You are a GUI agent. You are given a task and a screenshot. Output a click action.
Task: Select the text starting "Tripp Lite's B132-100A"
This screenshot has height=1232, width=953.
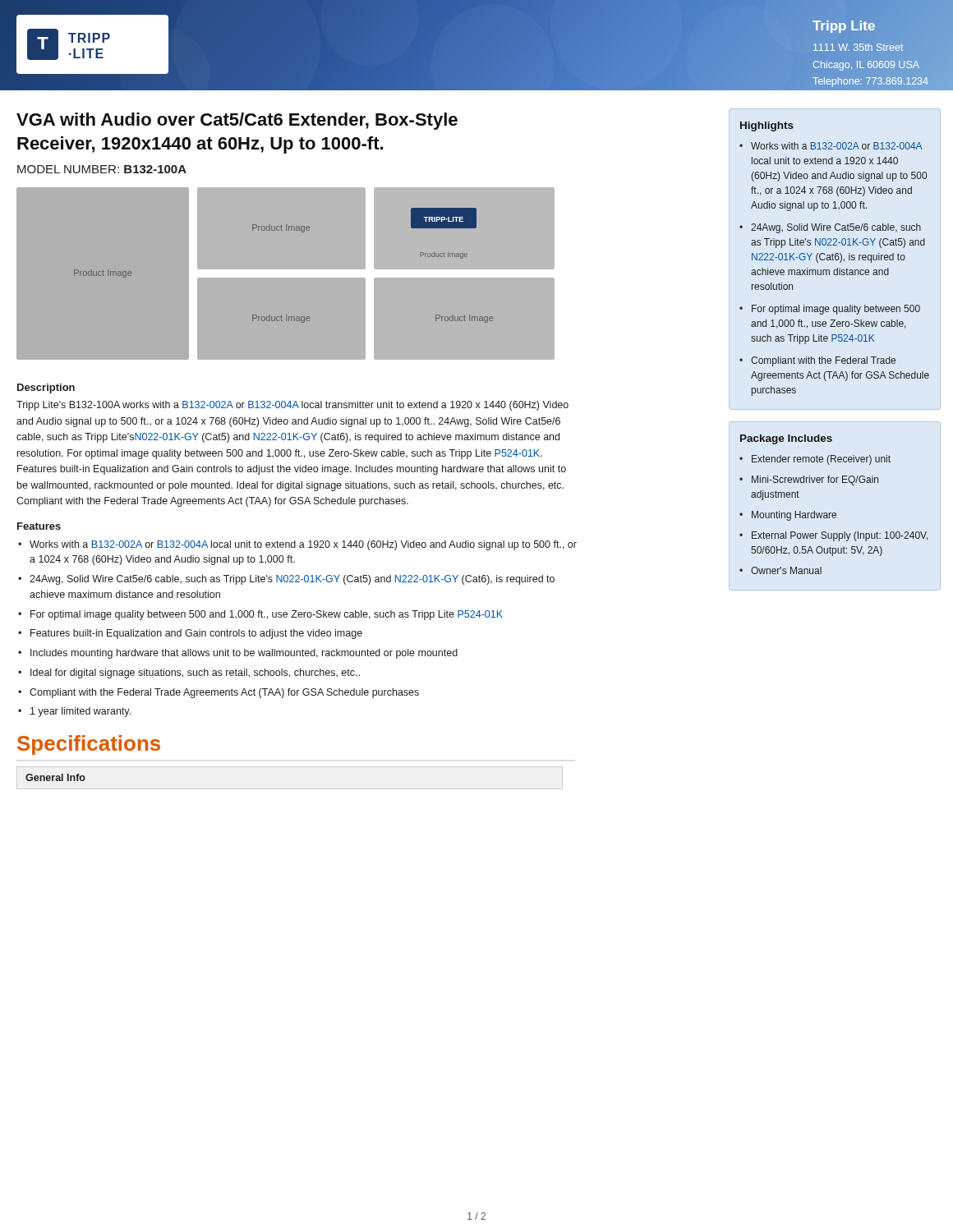coord(293,453)
